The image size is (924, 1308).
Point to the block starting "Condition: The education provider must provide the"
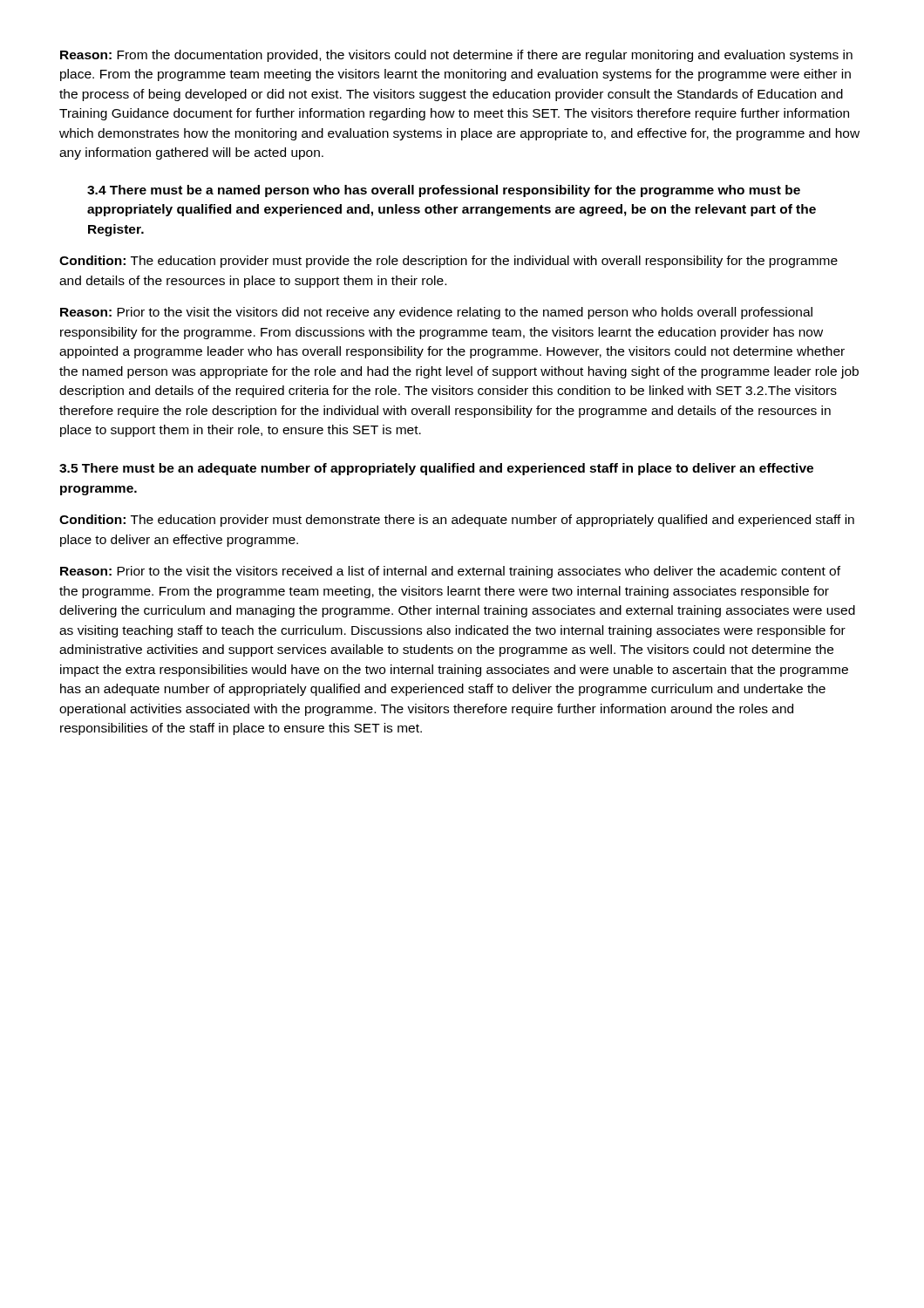(449, 270)
